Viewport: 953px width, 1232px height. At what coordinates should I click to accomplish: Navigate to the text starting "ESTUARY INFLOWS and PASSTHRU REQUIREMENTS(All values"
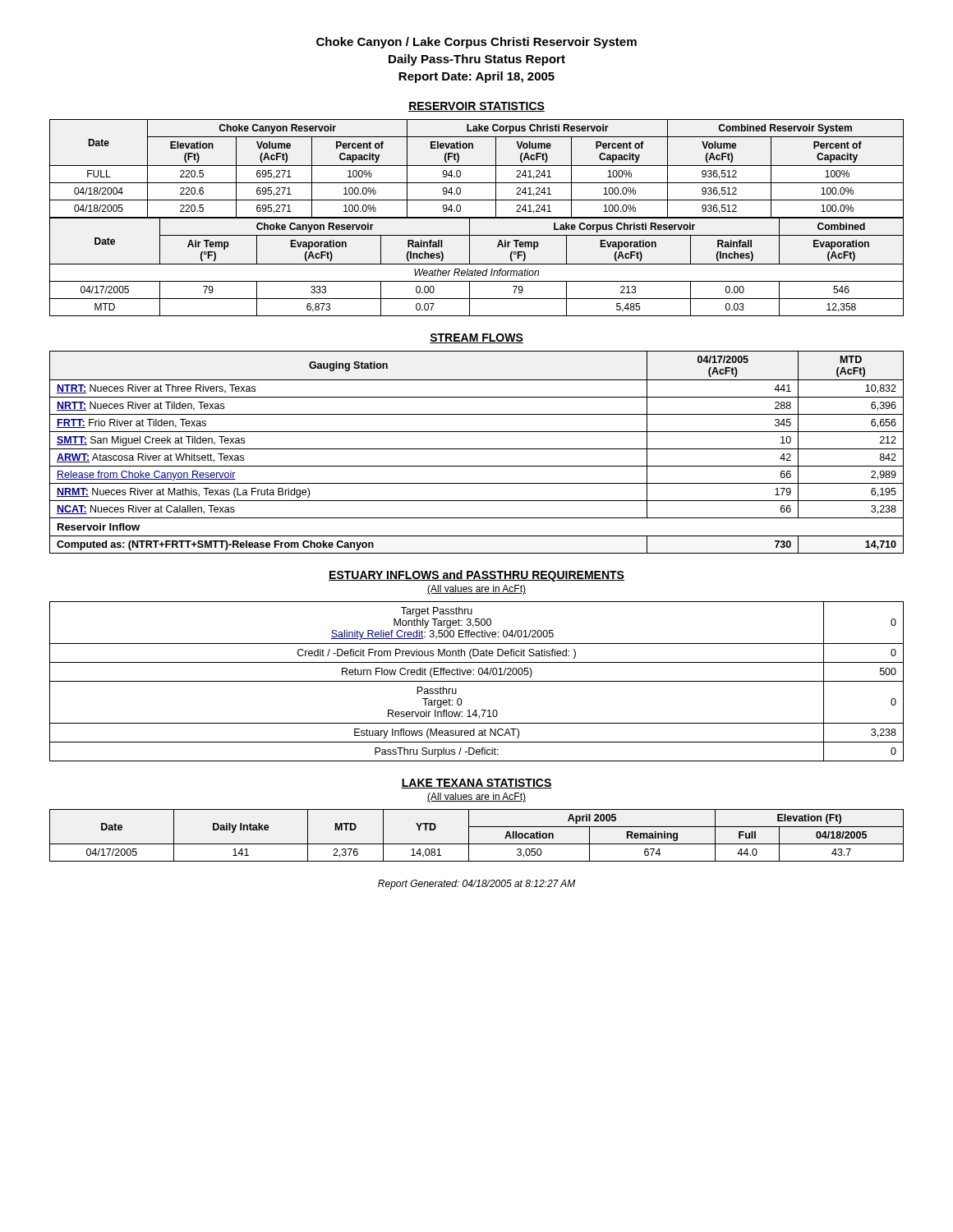click(476, 582)
